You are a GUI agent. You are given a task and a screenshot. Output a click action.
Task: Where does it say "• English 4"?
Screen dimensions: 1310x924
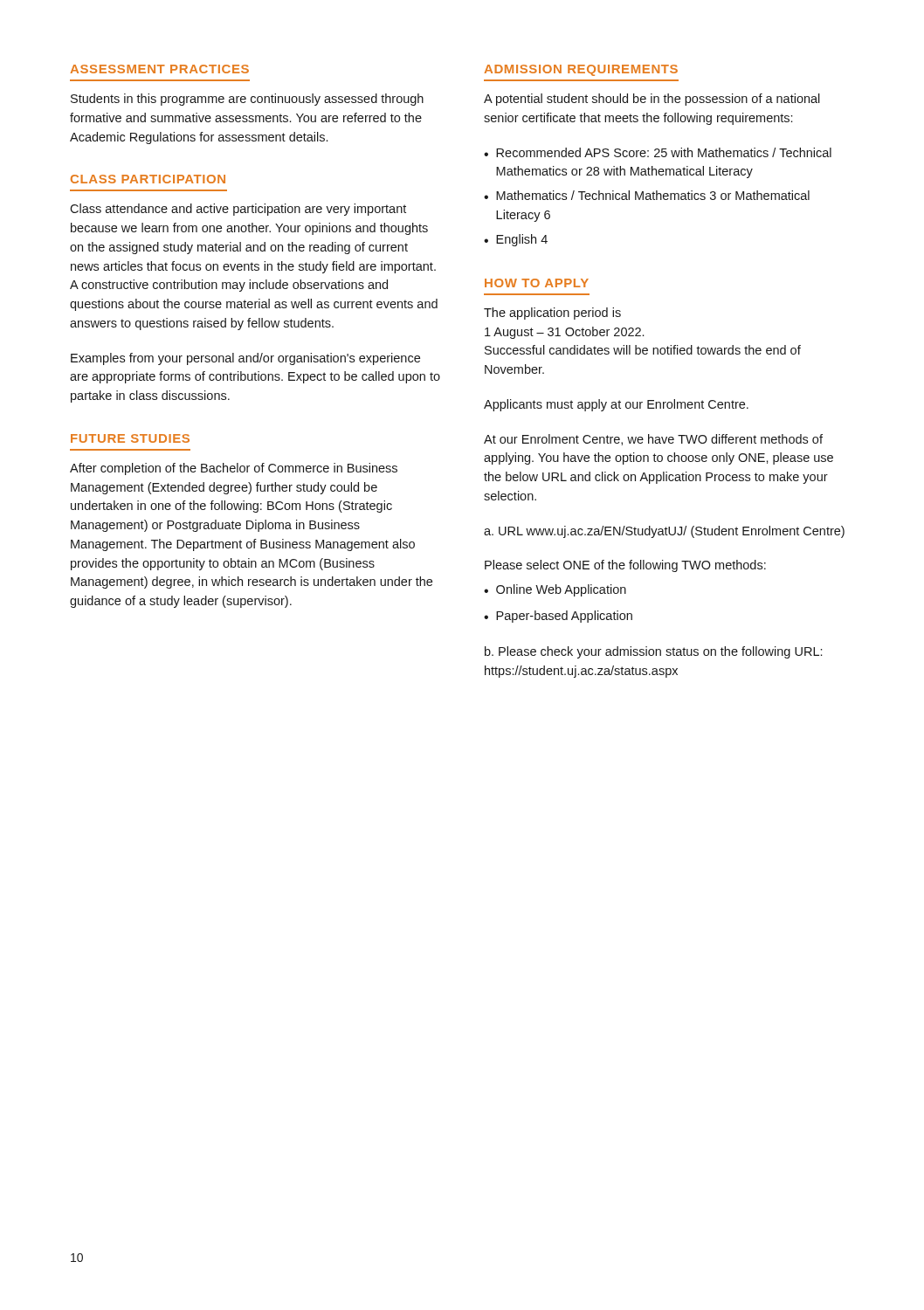pos(516,240)
